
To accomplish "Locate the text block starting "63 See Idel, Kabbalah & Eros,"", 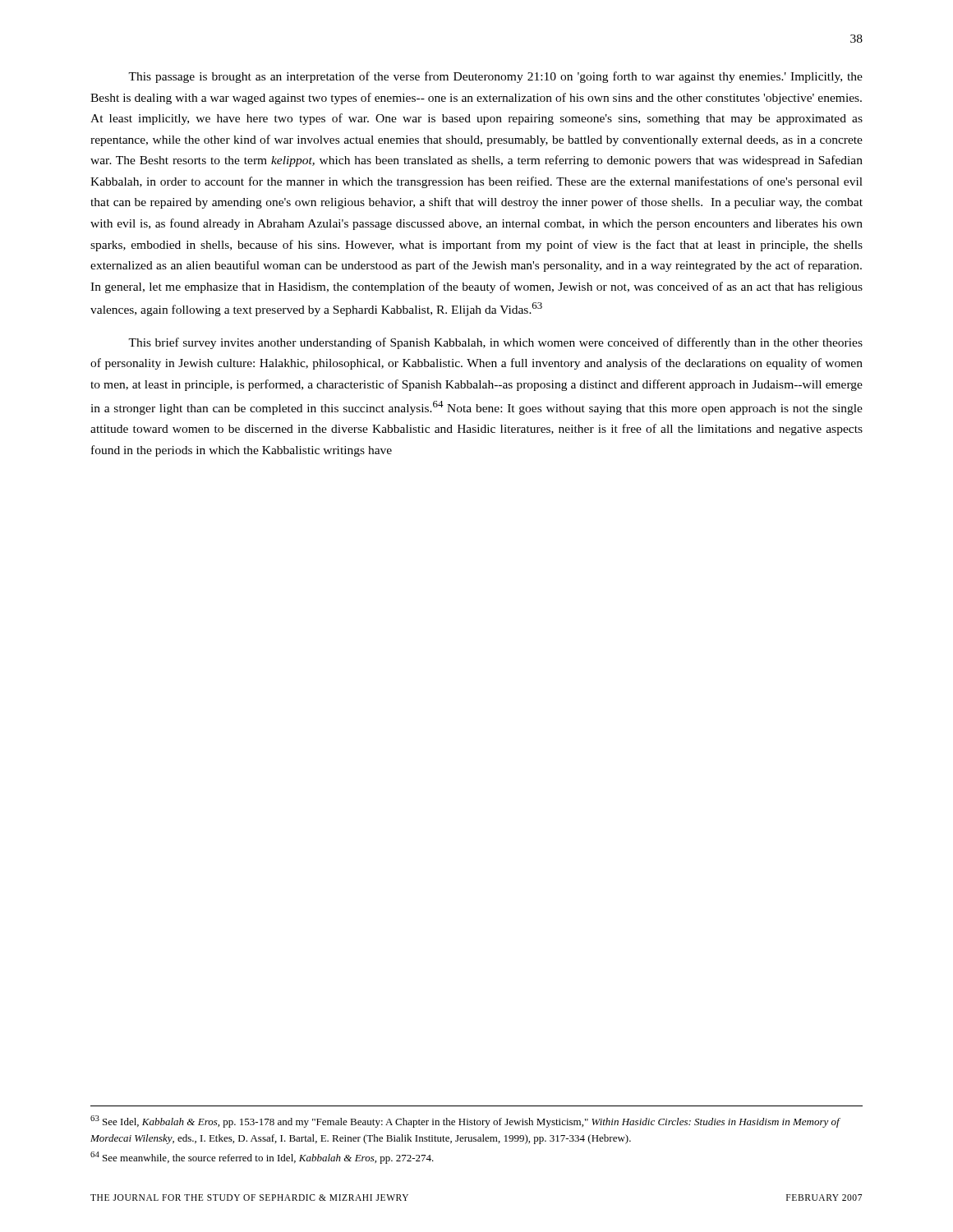I will tap(476, 1139).
